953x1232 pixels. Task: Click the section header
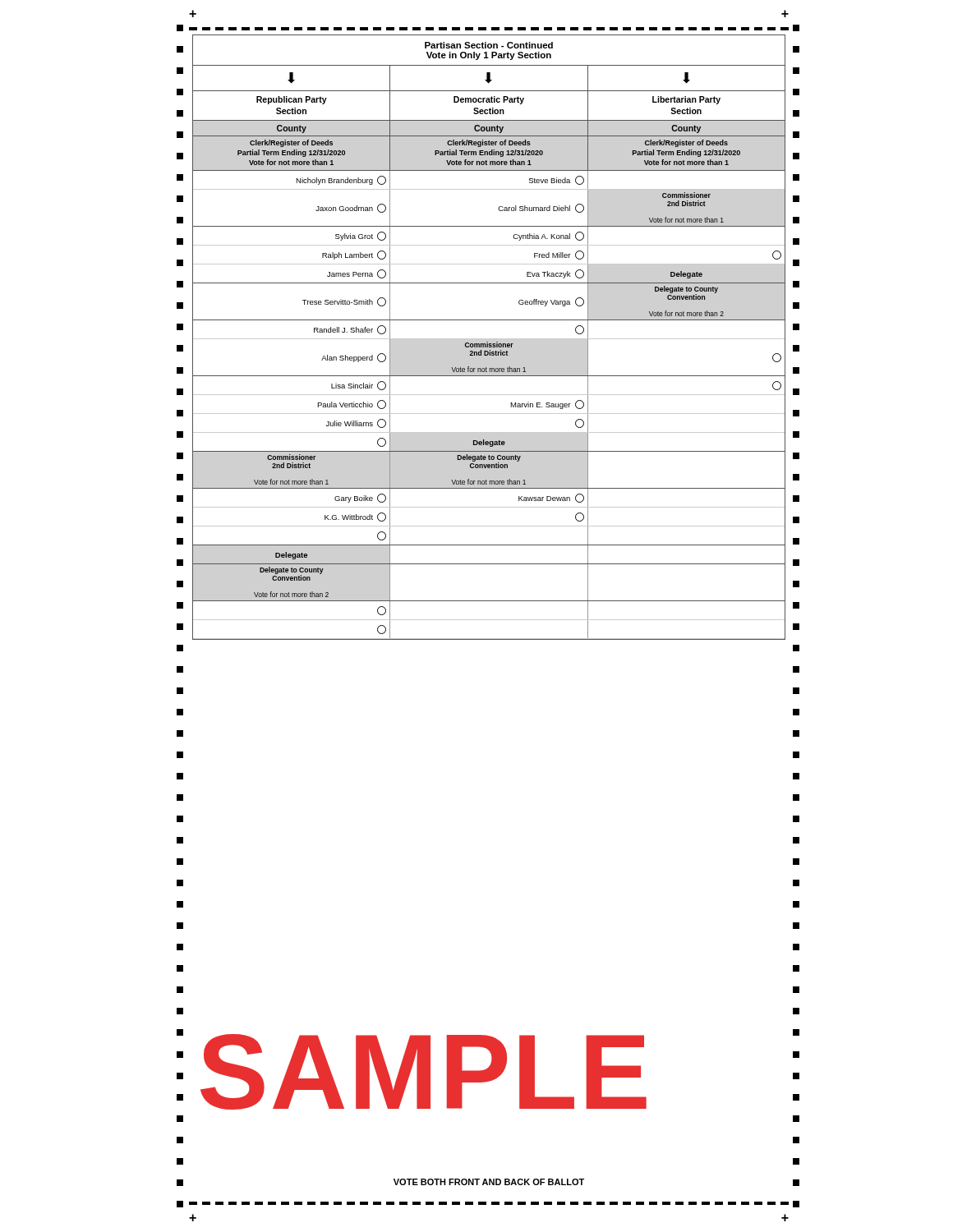(489, 50)
